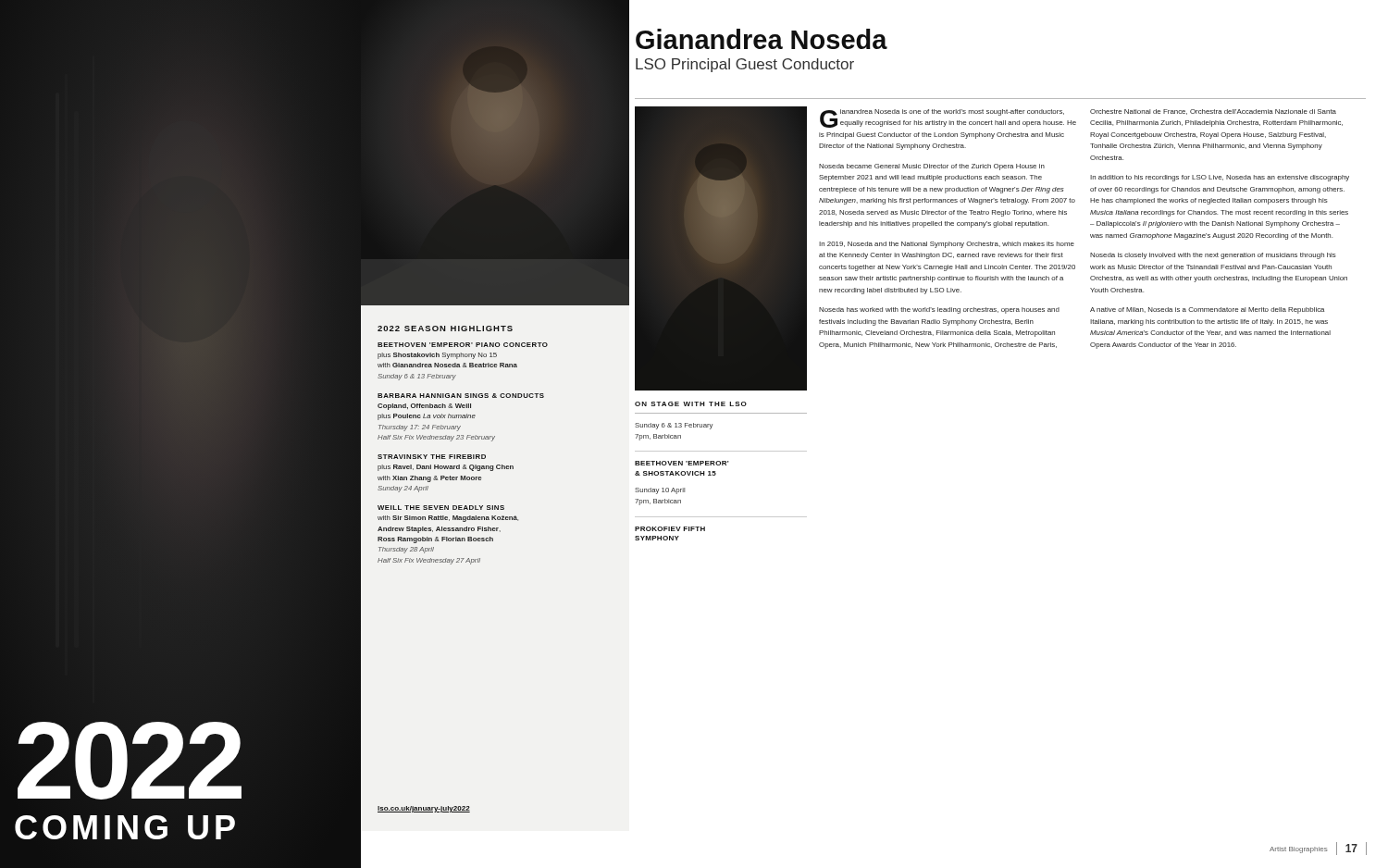The width and height of the screenshot is (1388, 868).
Task: Point to the passage starting "In addition to his recordings for"
Action: [1220, 206]
